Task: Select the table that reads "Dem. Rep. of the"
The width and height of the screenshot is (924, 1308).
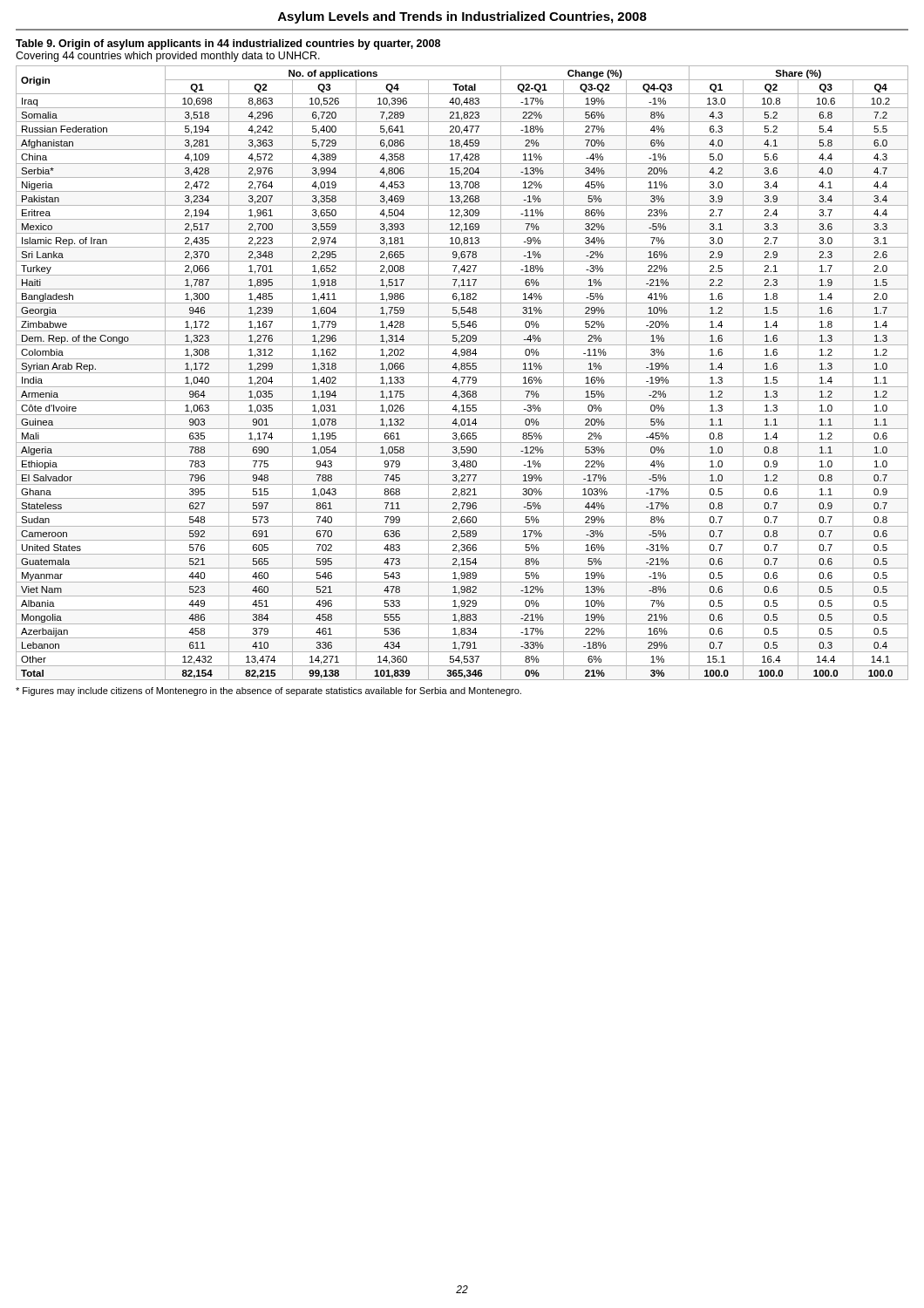Action: pos(462,373)
